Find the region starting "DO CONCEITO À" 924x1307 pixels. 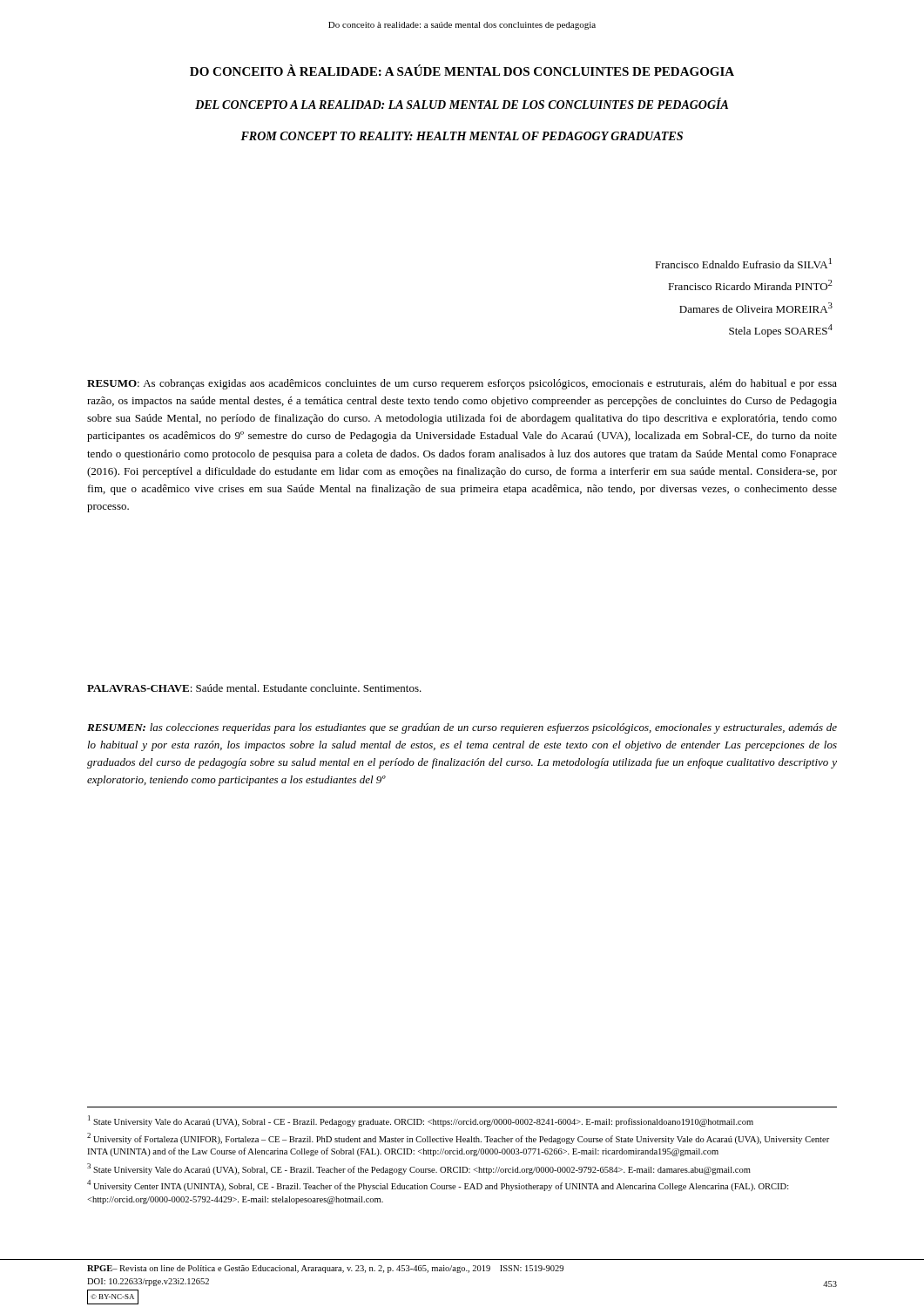(x=462, y=104)
